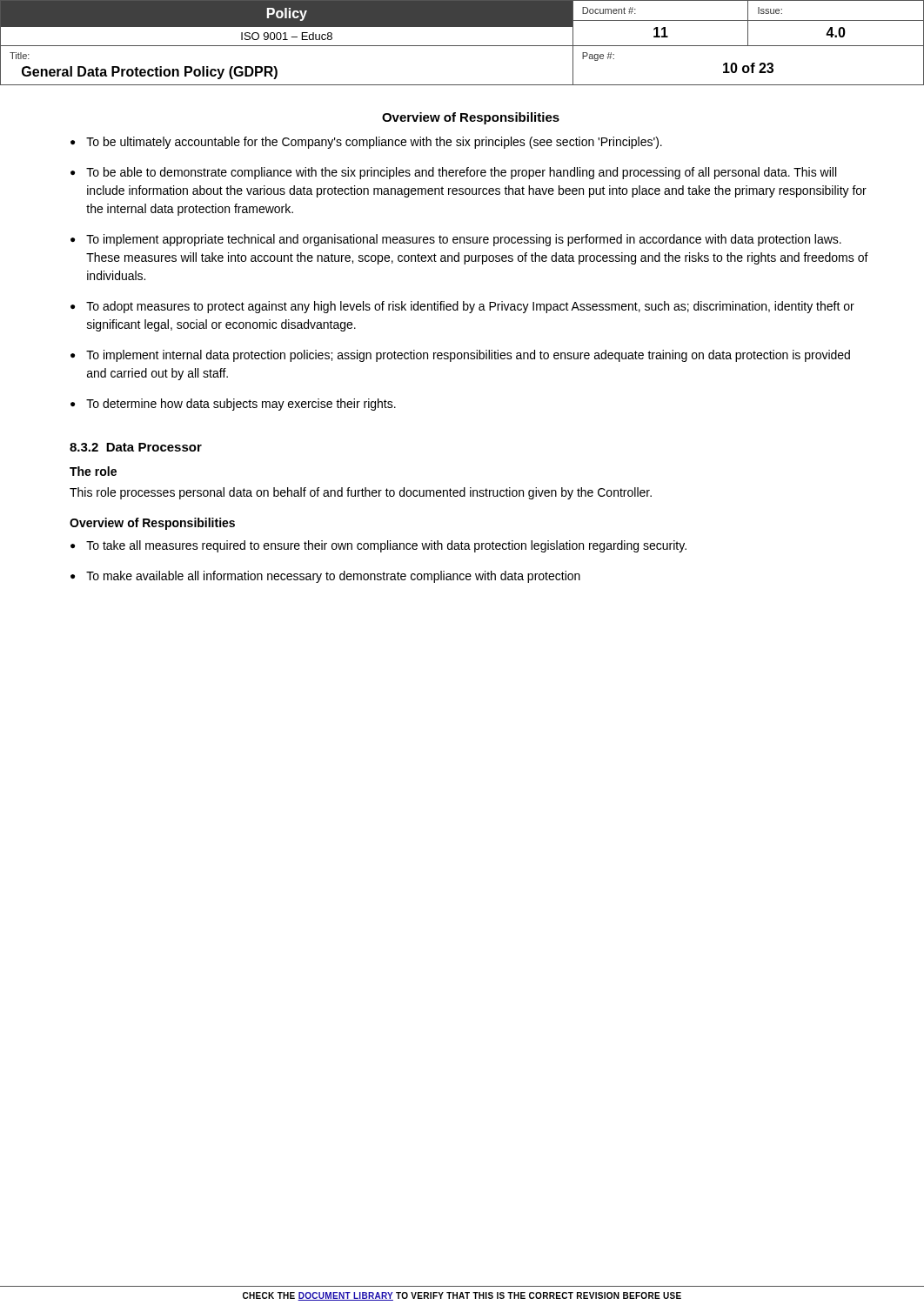The image size is (924, 1305).
Task: Click on the section header that says "8.3.2 Data Processor"
Action: click(136, 447)
